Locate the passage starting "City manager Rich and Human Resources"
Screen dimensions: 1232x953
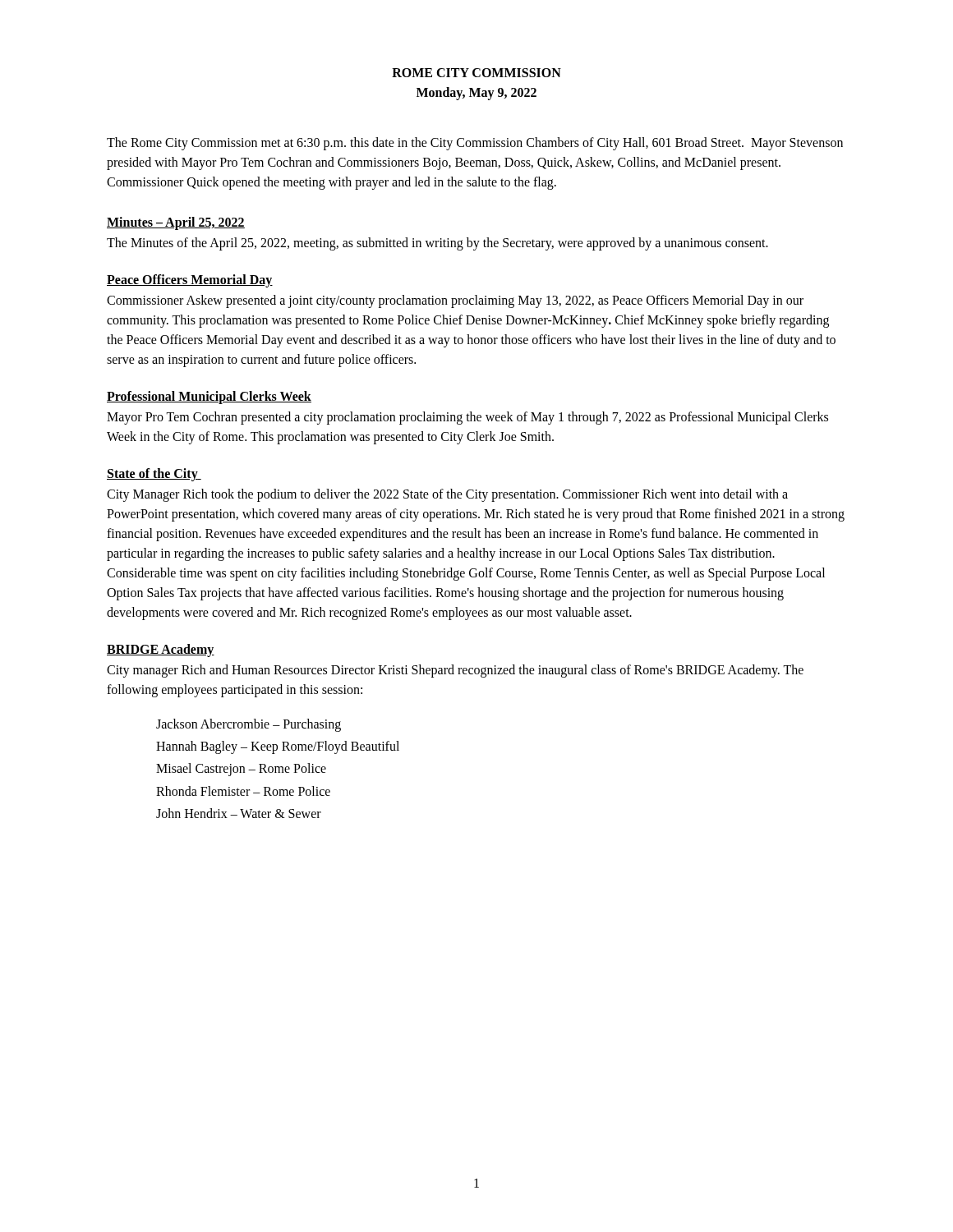tap(455, 680)
